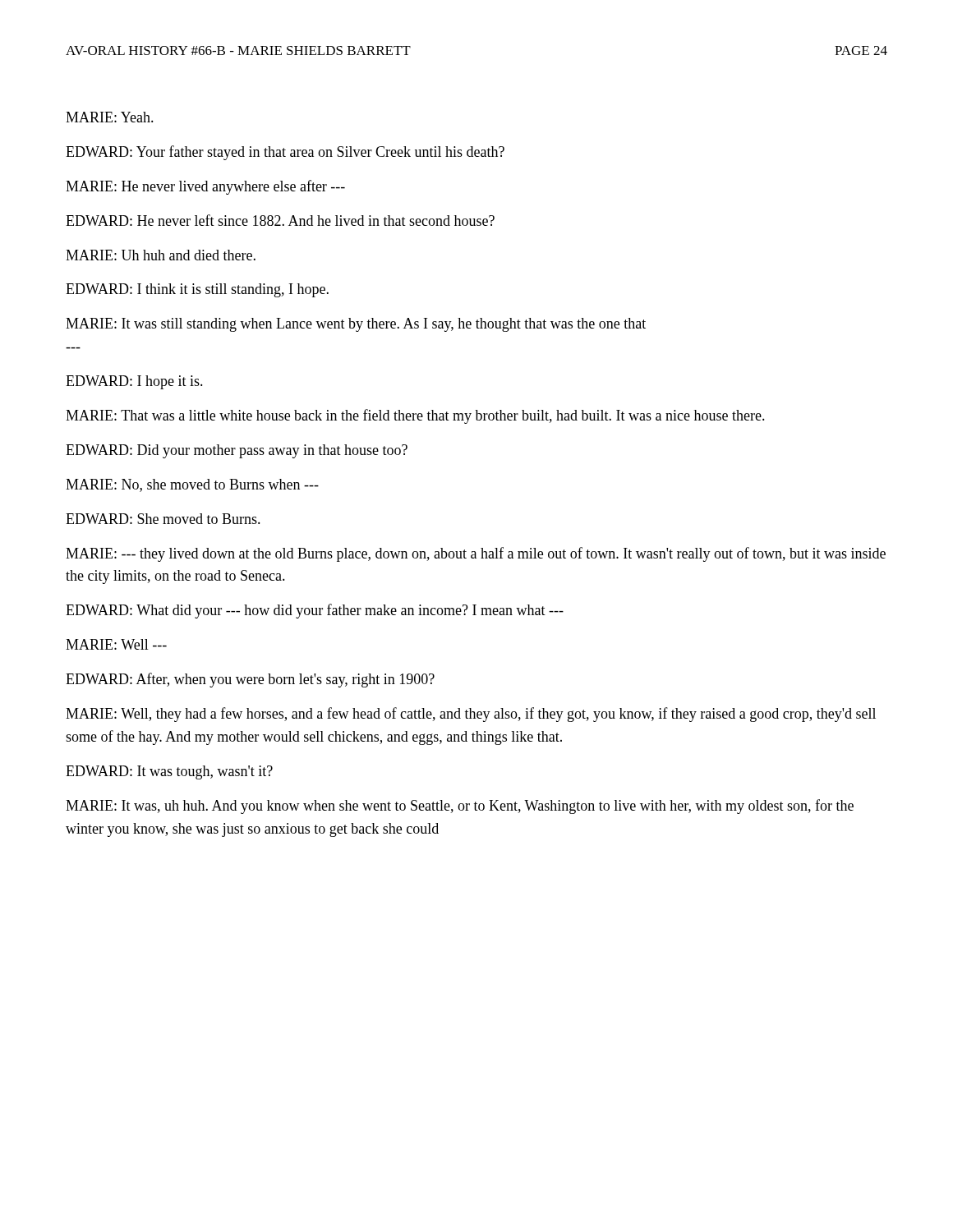
Task: Find the text starting "EDWARD: Did your mother pass away"
Action: click(x=237, y=450)
